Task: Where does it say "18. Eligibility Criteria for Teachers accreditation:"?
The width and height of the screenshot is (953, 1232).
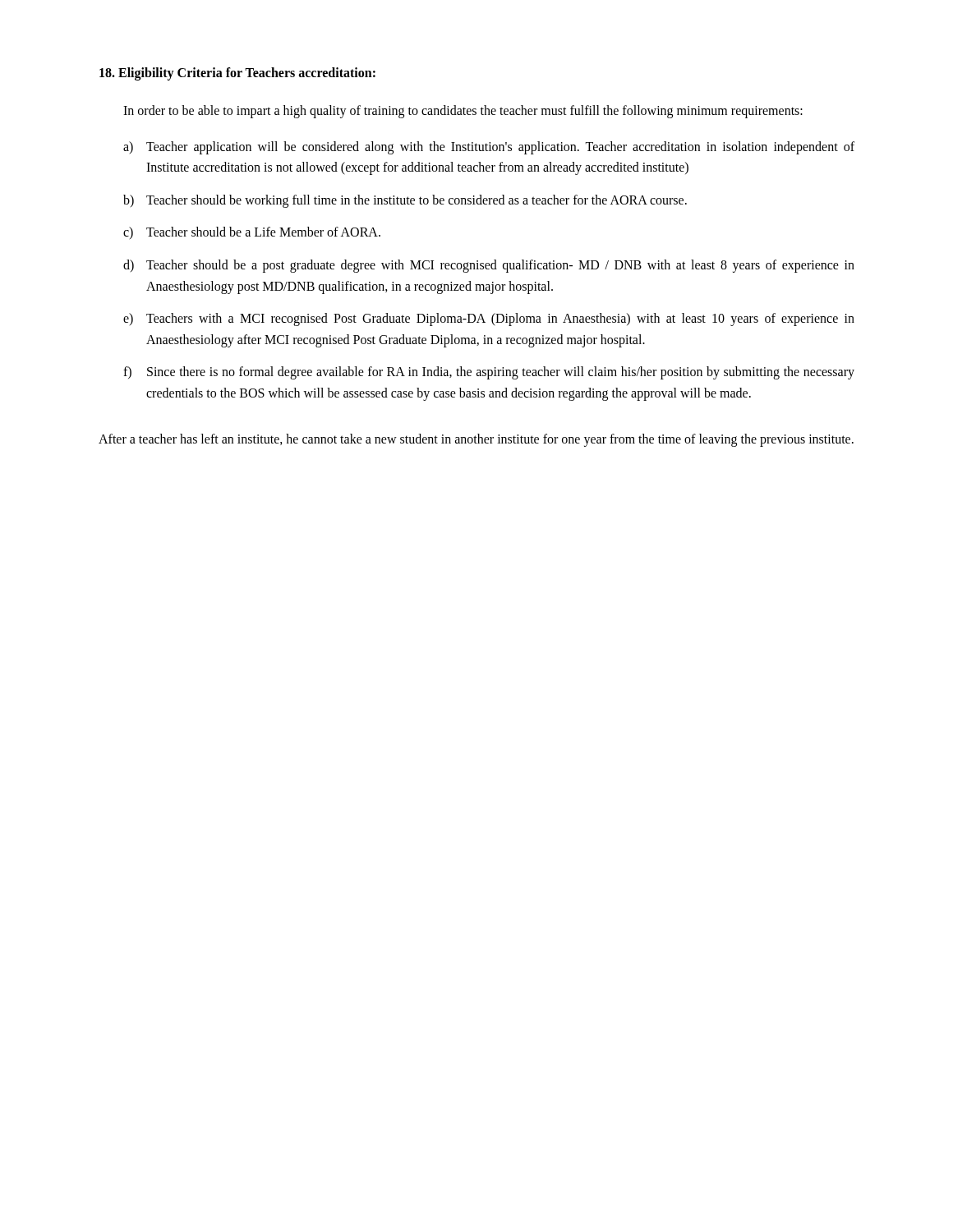Action: tap(237, 73)
